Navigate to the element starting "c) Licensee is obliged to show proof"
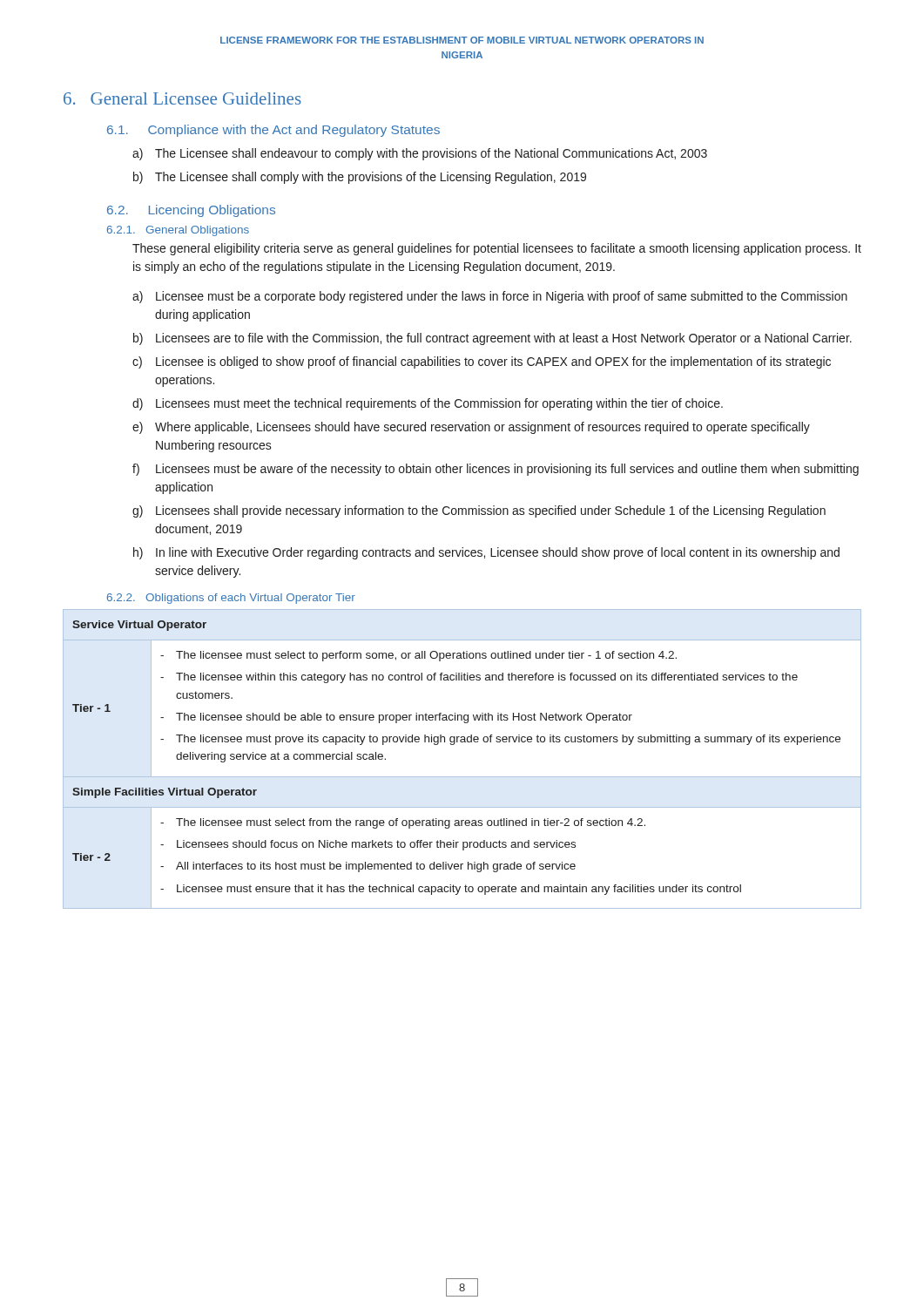 [497, 371]
